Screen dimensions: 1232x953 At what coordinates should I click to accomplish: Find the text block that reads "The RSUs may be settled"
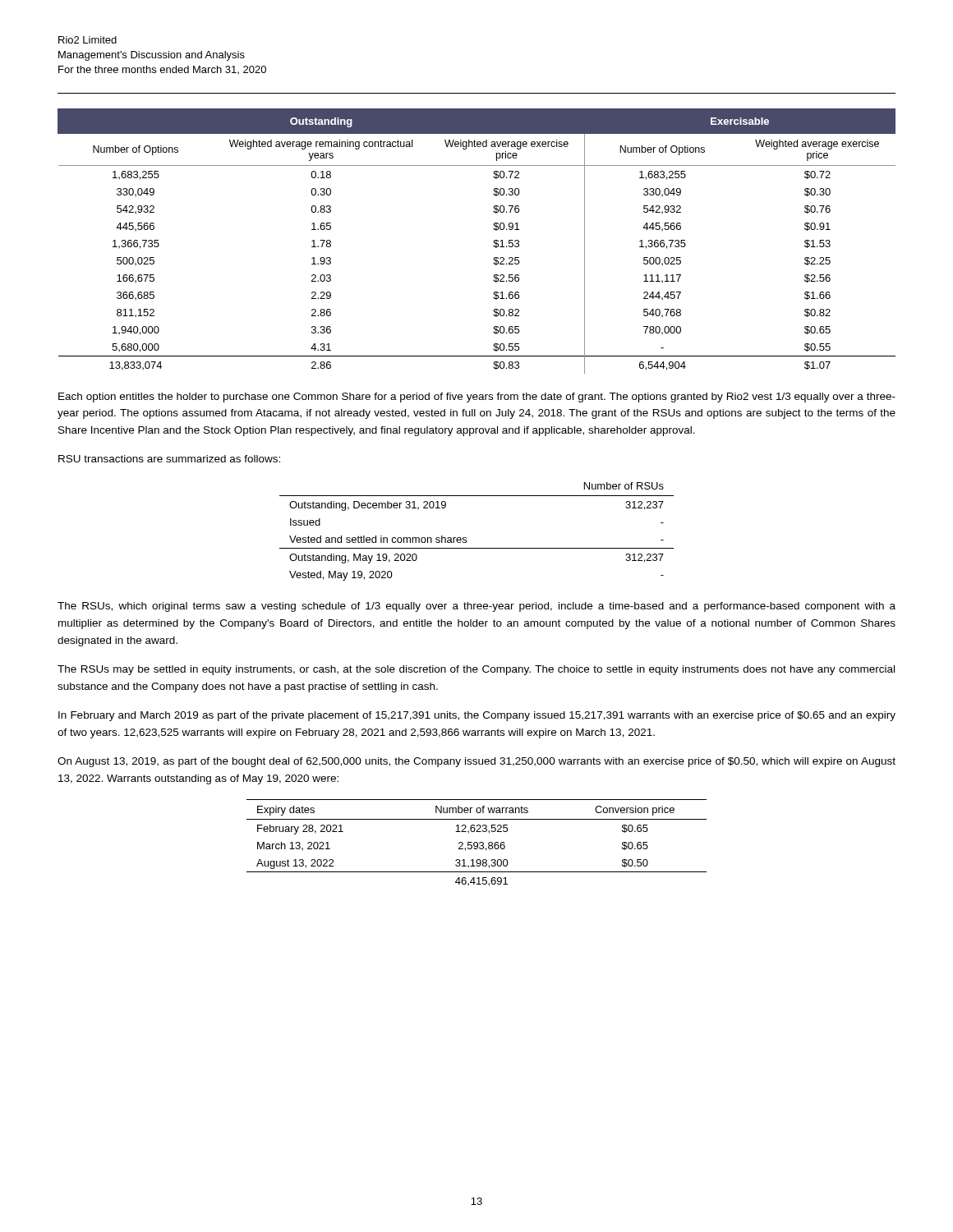click(476, 678)
